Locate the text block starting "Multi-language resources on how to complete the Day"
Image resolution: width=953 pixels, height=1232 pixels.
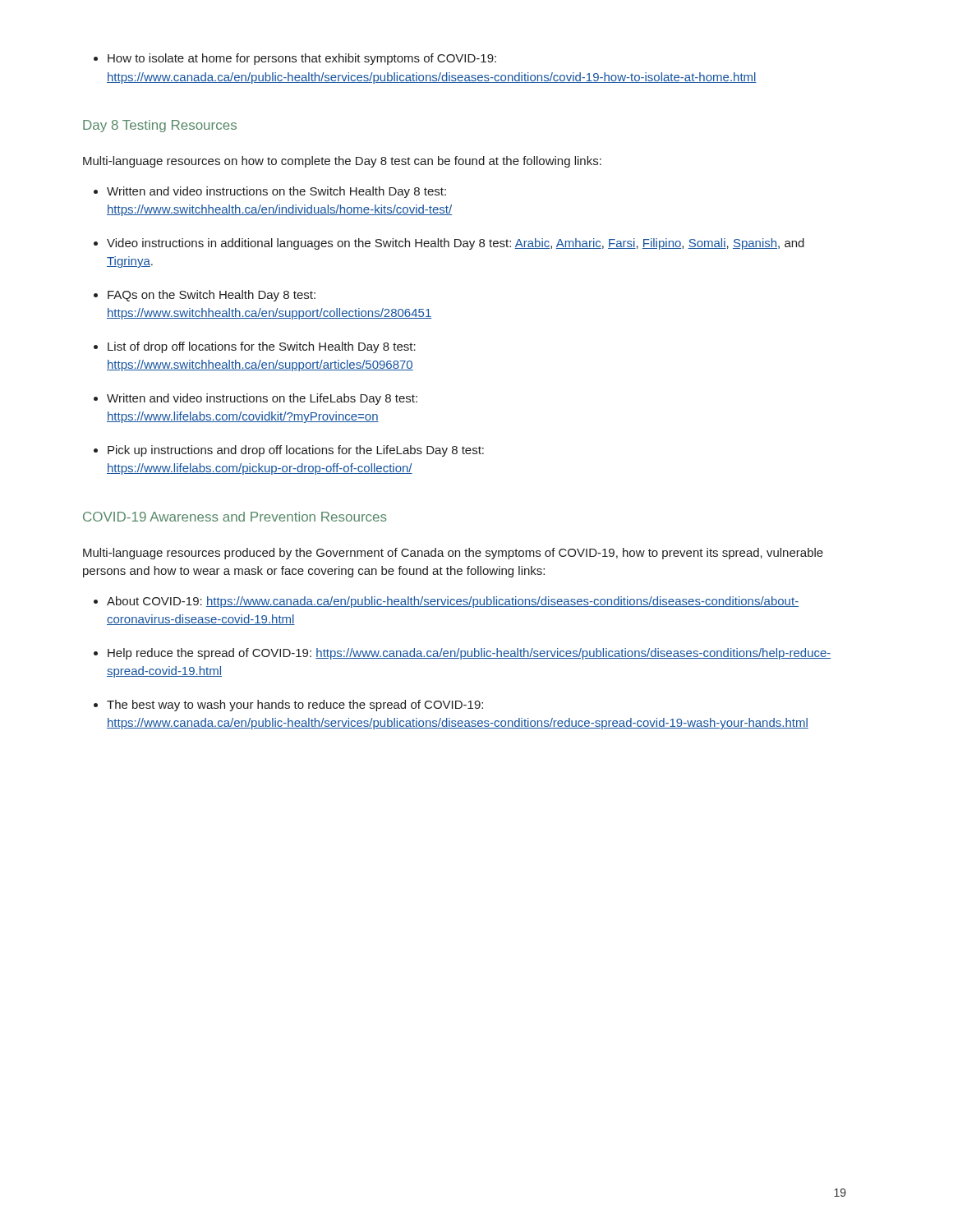[342, 161]
